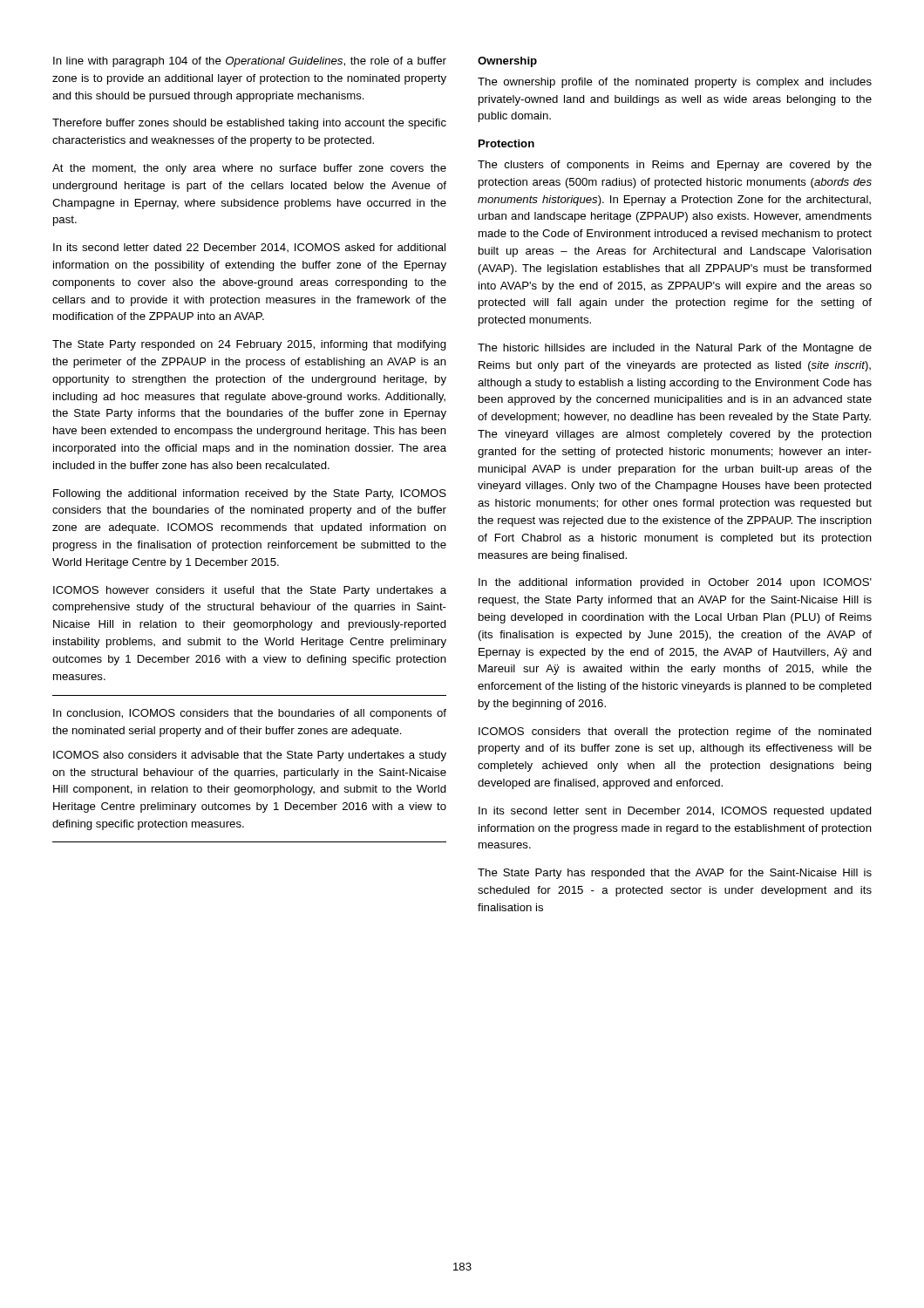
Task: Point to the element starting "In line with paragraph 104"
Action: [249, 78]
